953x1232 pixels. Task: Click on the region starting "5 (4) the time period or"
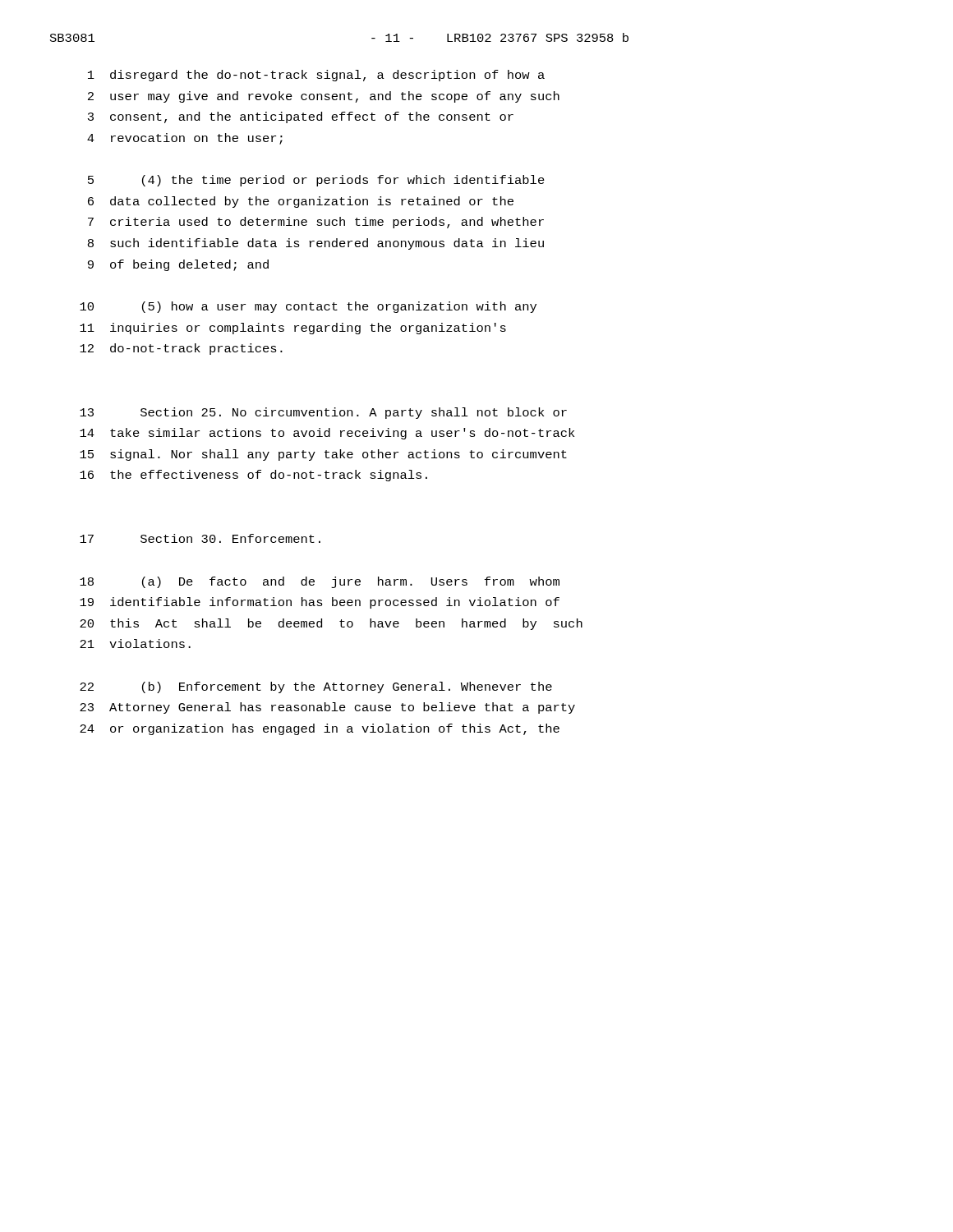coord(476,223)
